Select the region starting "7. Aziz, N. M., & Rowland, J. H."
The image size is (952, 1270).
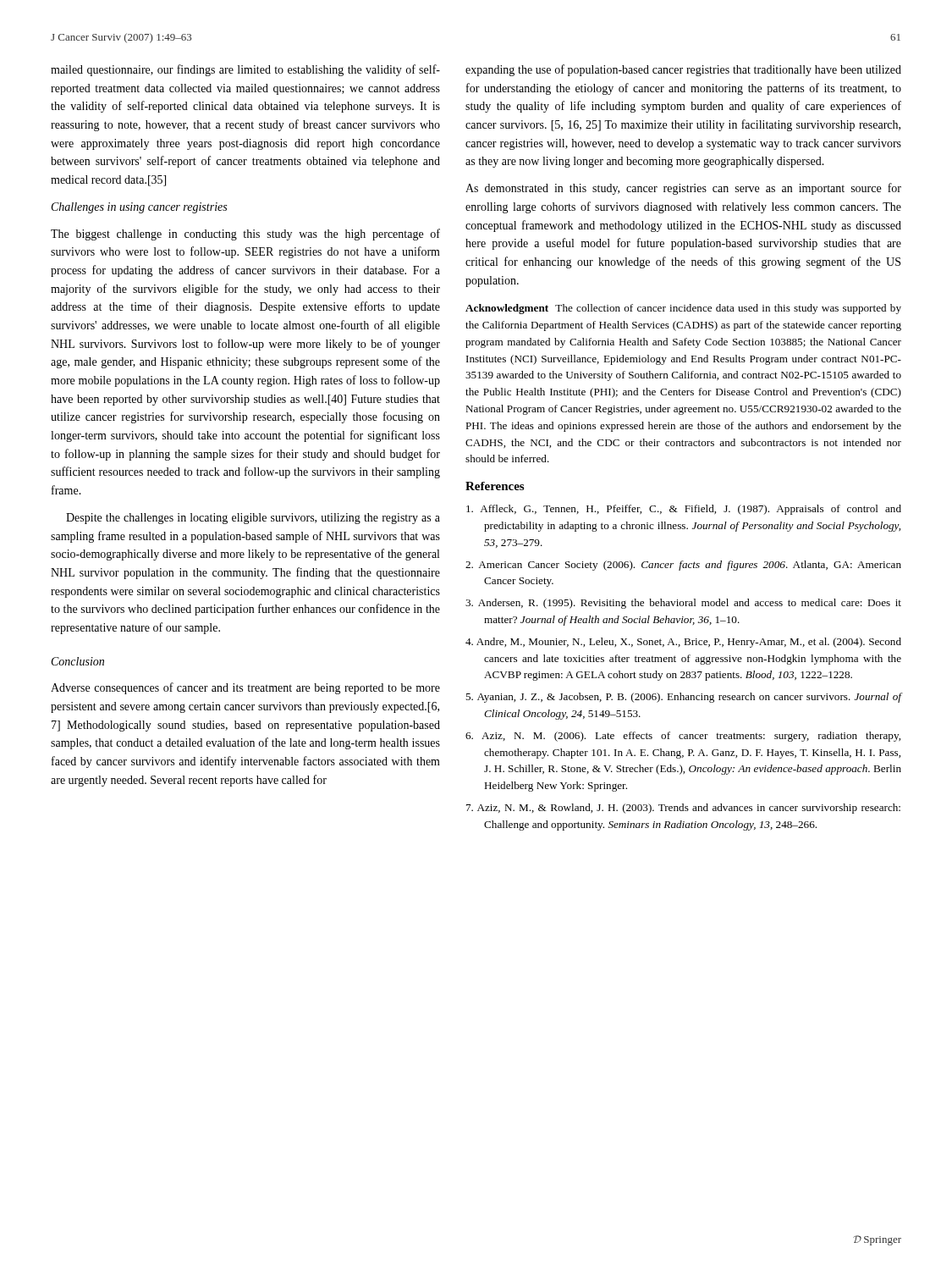(683, 816)
